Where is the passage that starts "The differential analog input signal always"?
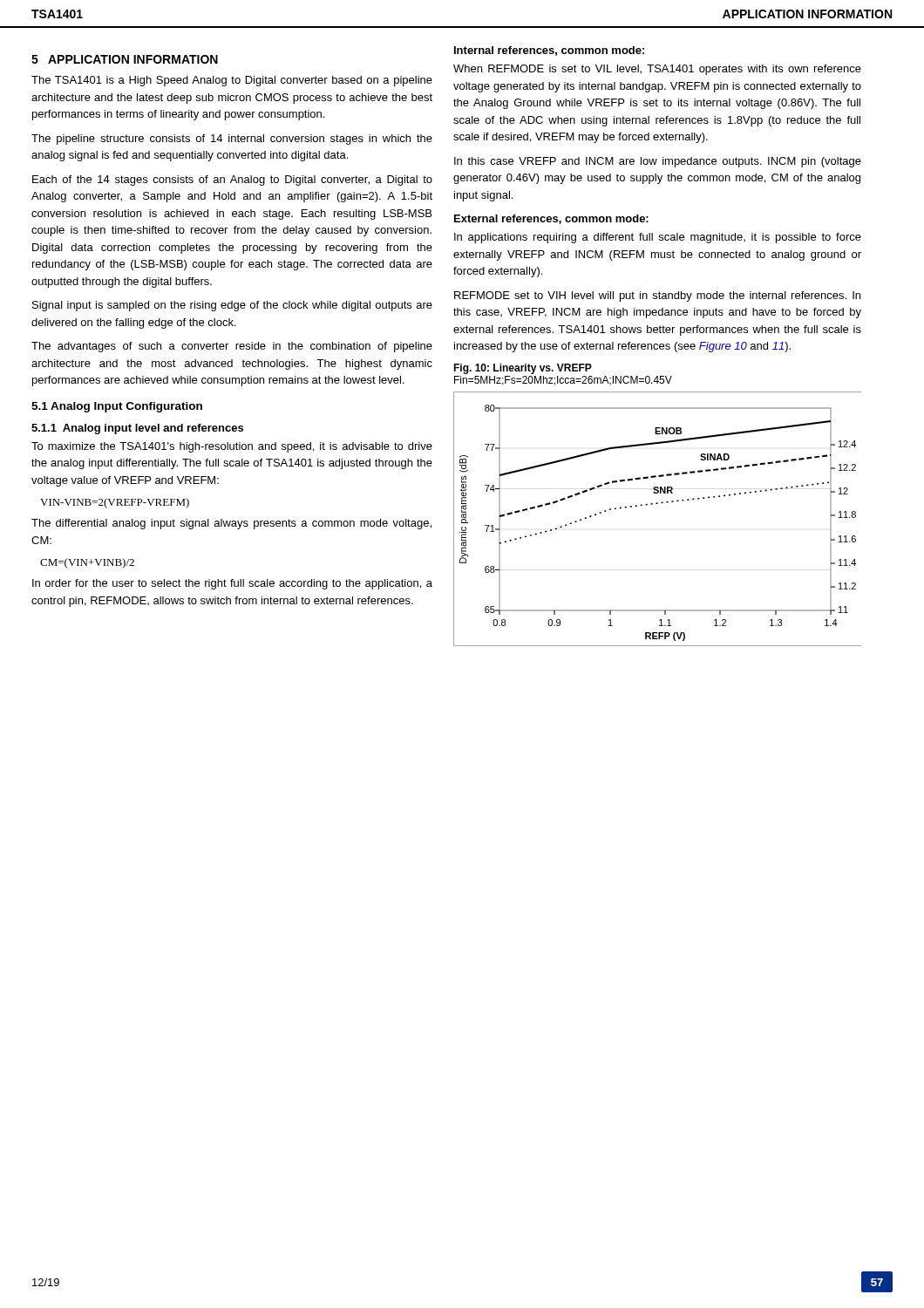The image size is (924, 1308). (x=232, y=531)
